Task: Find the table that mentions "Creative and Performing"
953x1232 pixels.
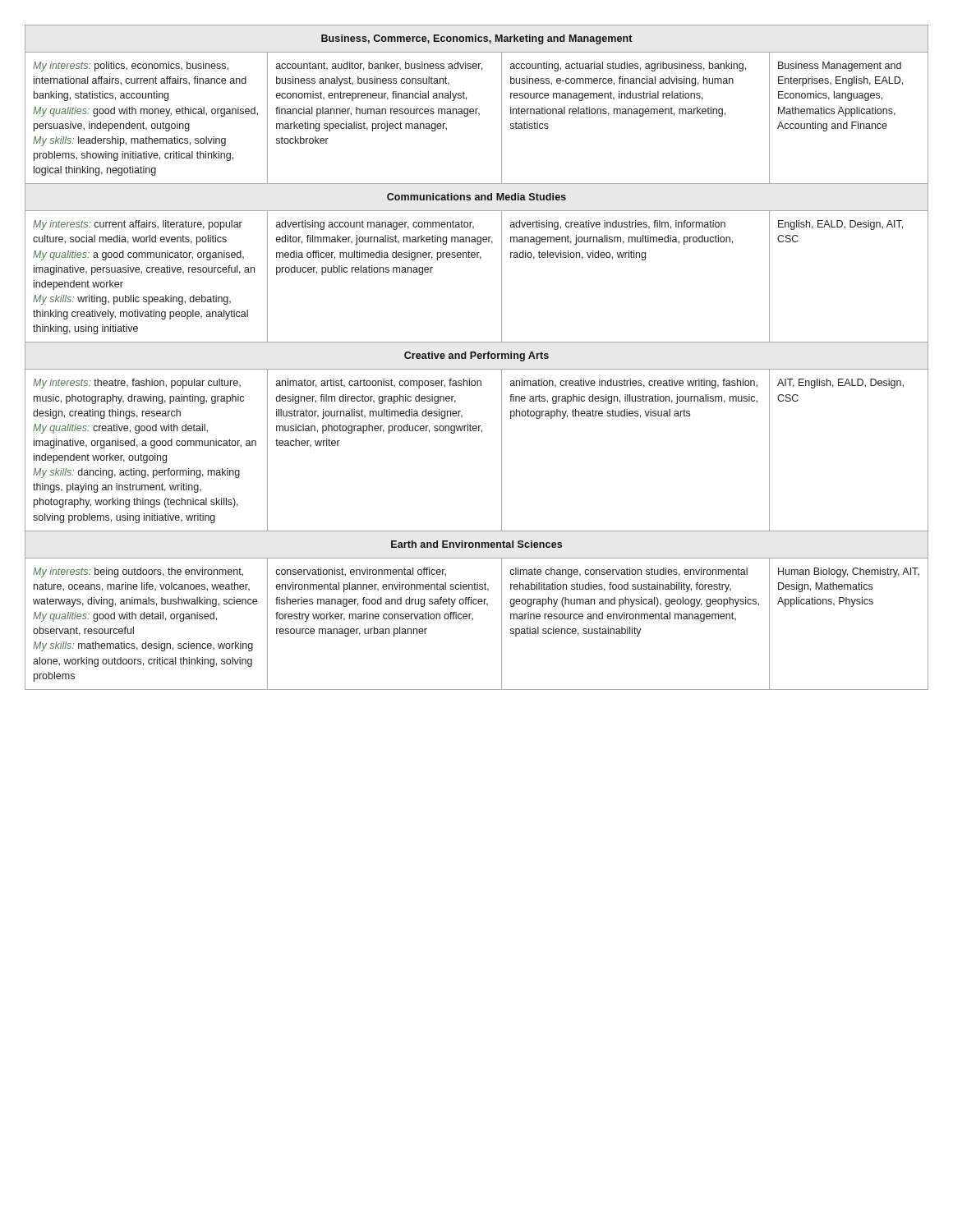Action: pyautogui.click(x=476, y=357)
